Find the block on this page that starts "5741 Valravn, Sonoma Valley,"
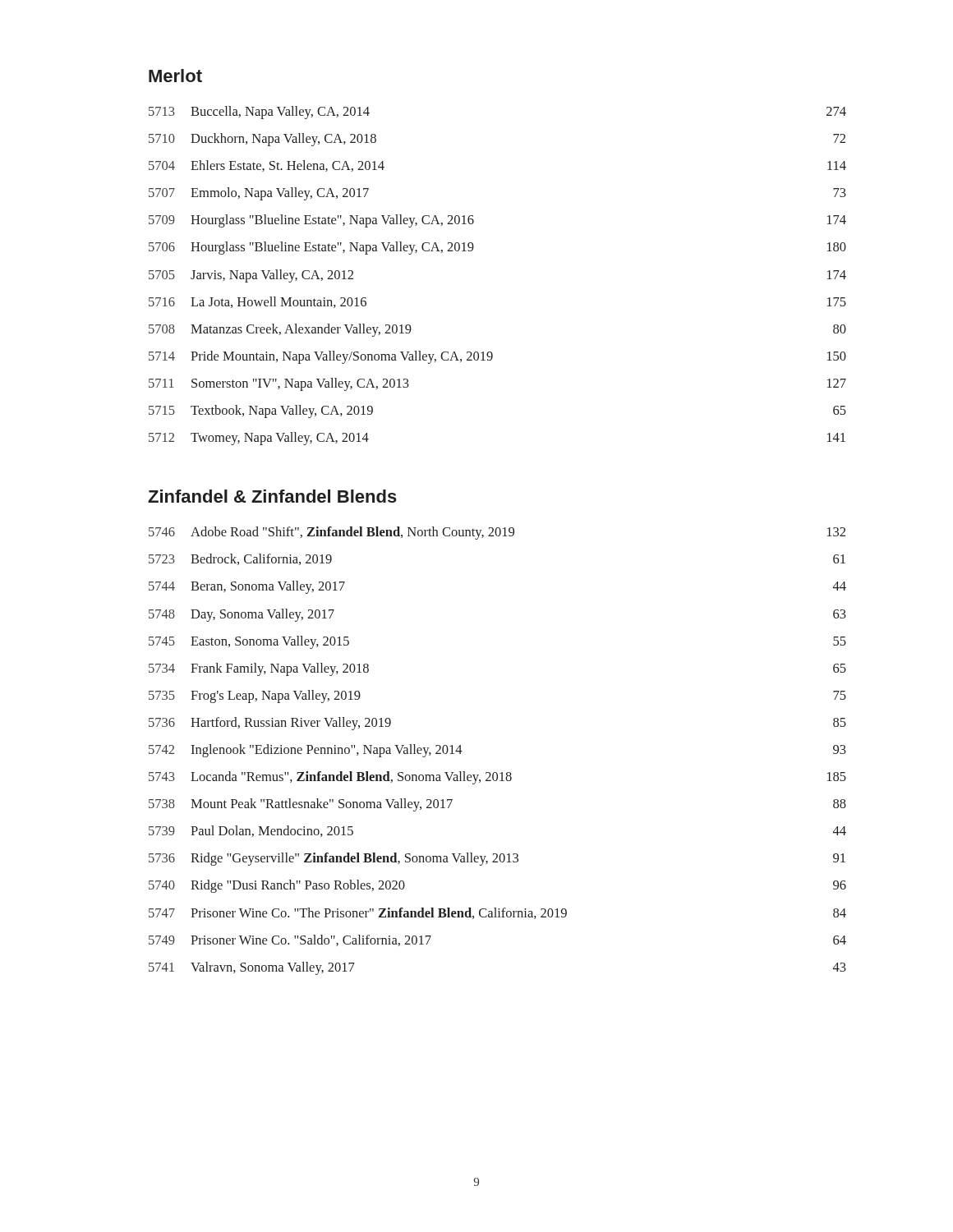This screenshot has height=1232, width=953. [272, 968]
